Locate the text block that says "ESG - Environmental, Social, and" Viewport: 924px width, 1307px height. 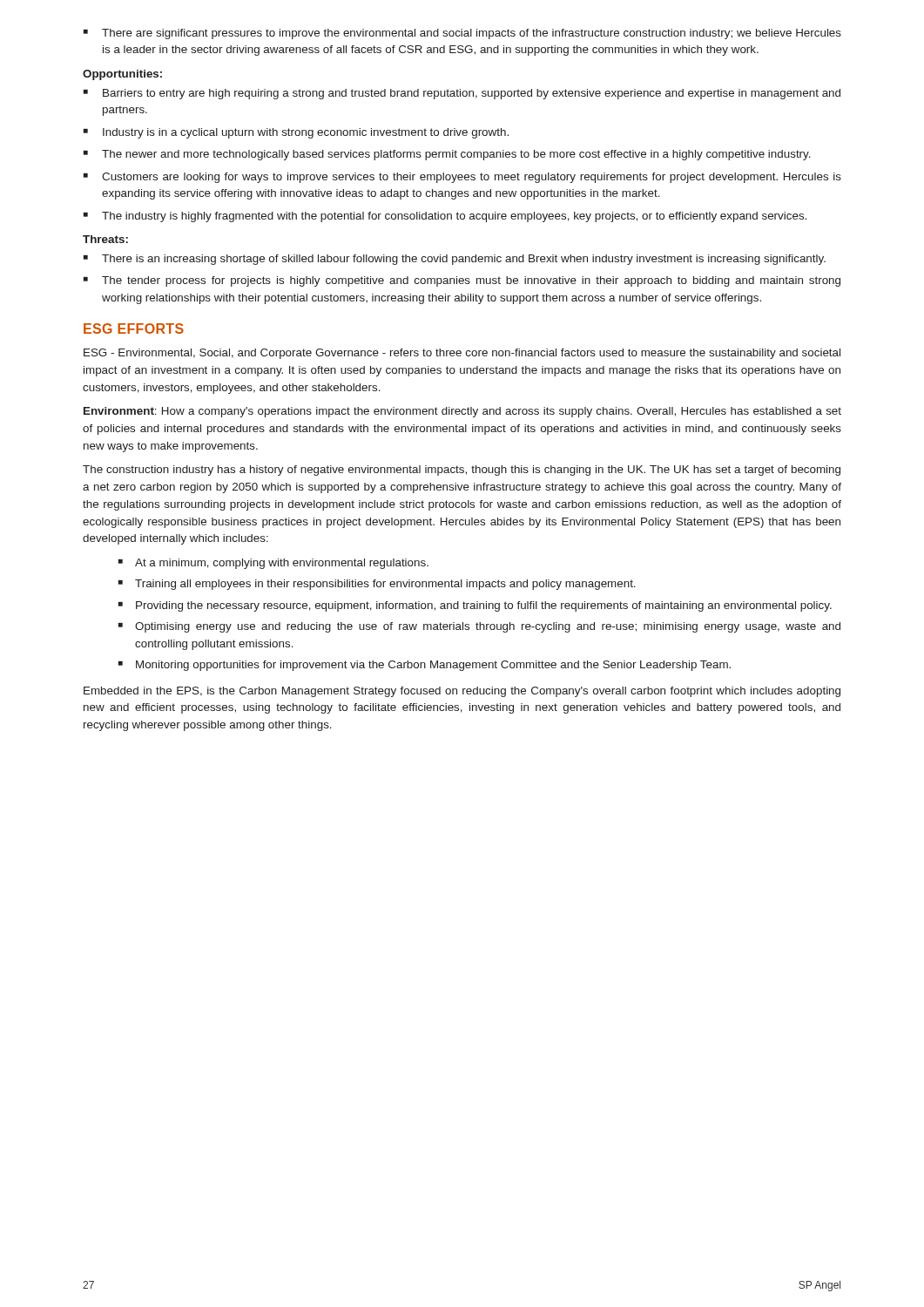(x=462, y=370)
